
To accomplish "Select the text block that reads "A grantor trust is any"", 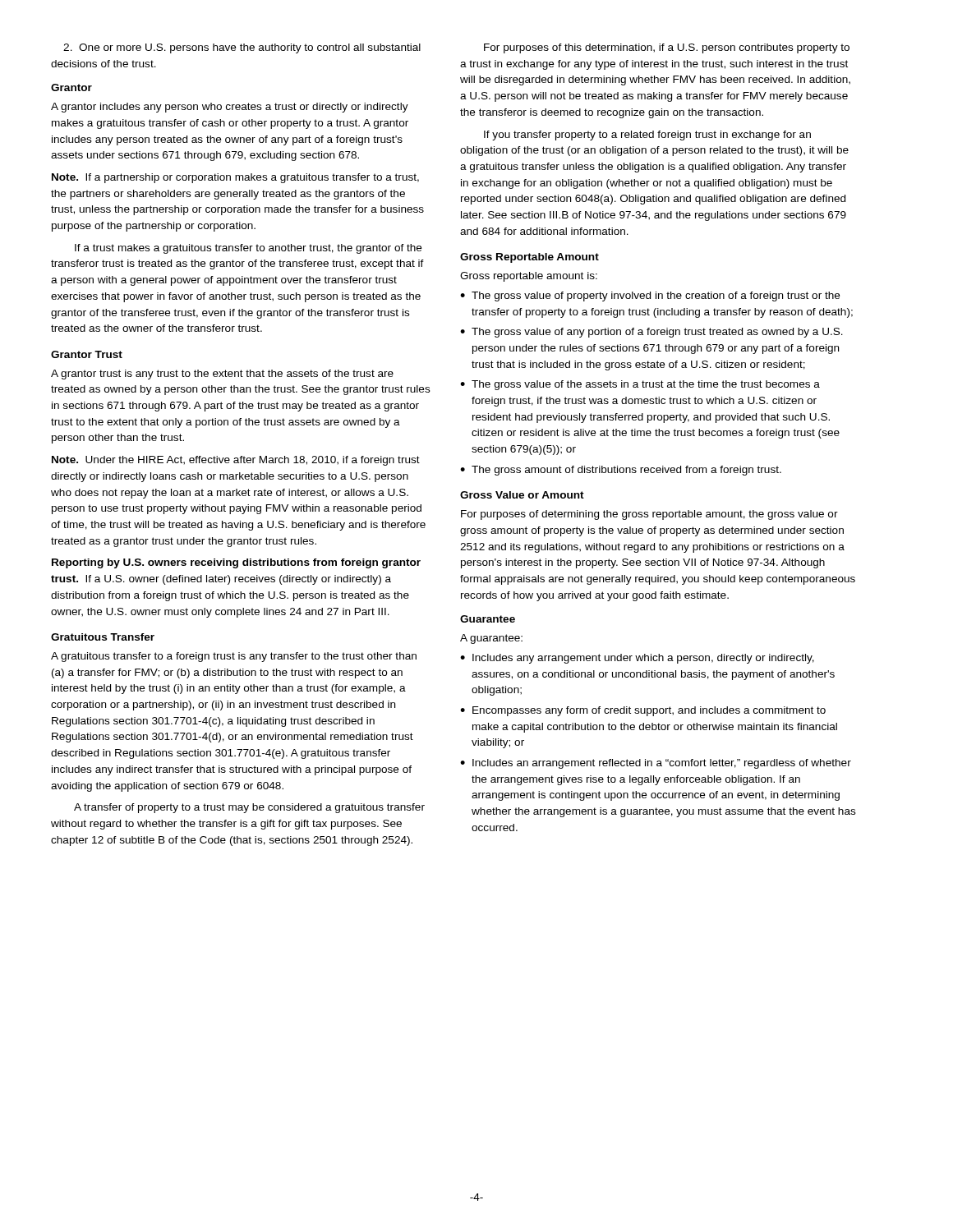I will [241, 406].
